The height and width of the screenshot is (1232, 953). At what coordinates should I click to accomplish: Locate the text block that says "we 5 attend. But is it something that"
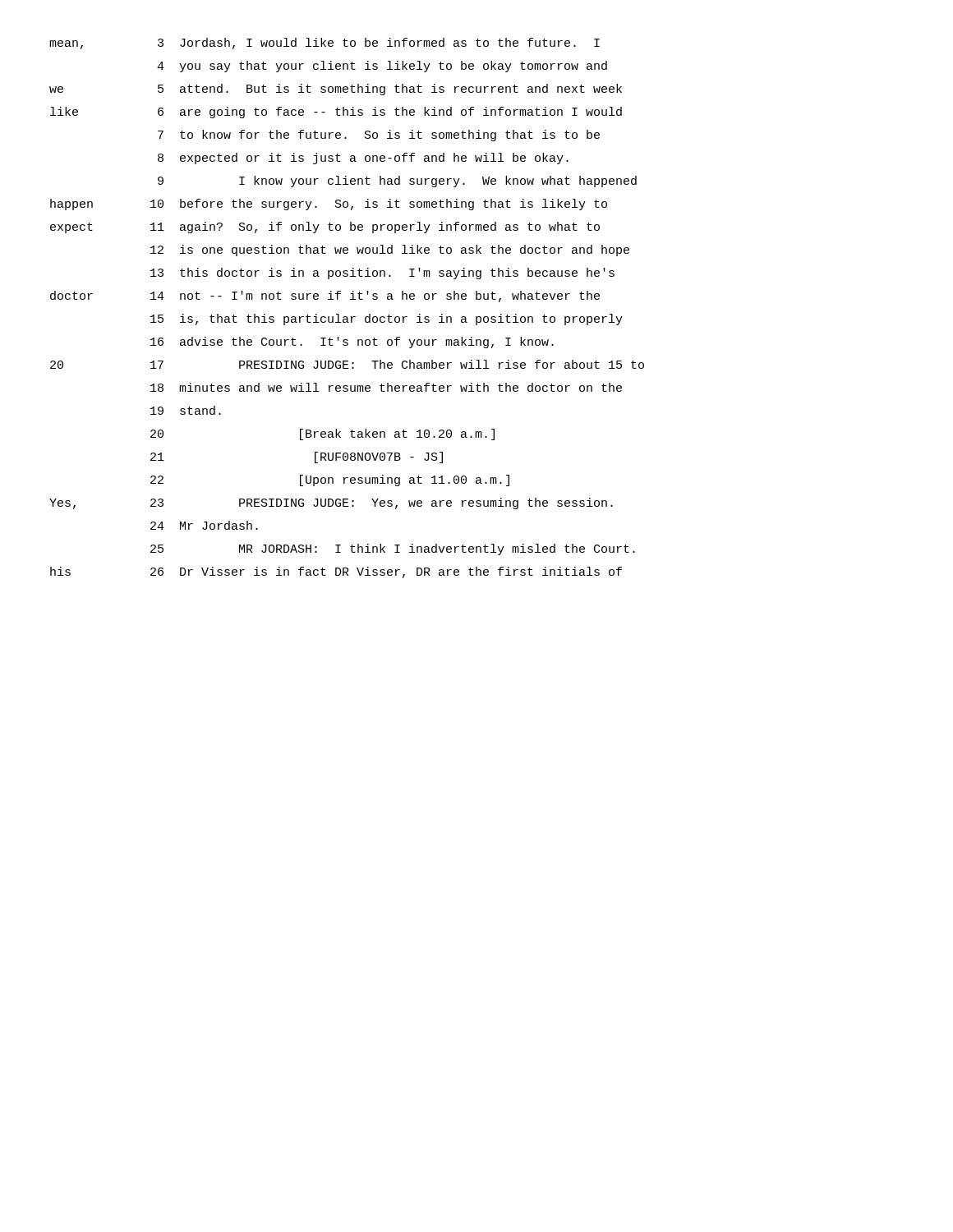coord(476,90)
